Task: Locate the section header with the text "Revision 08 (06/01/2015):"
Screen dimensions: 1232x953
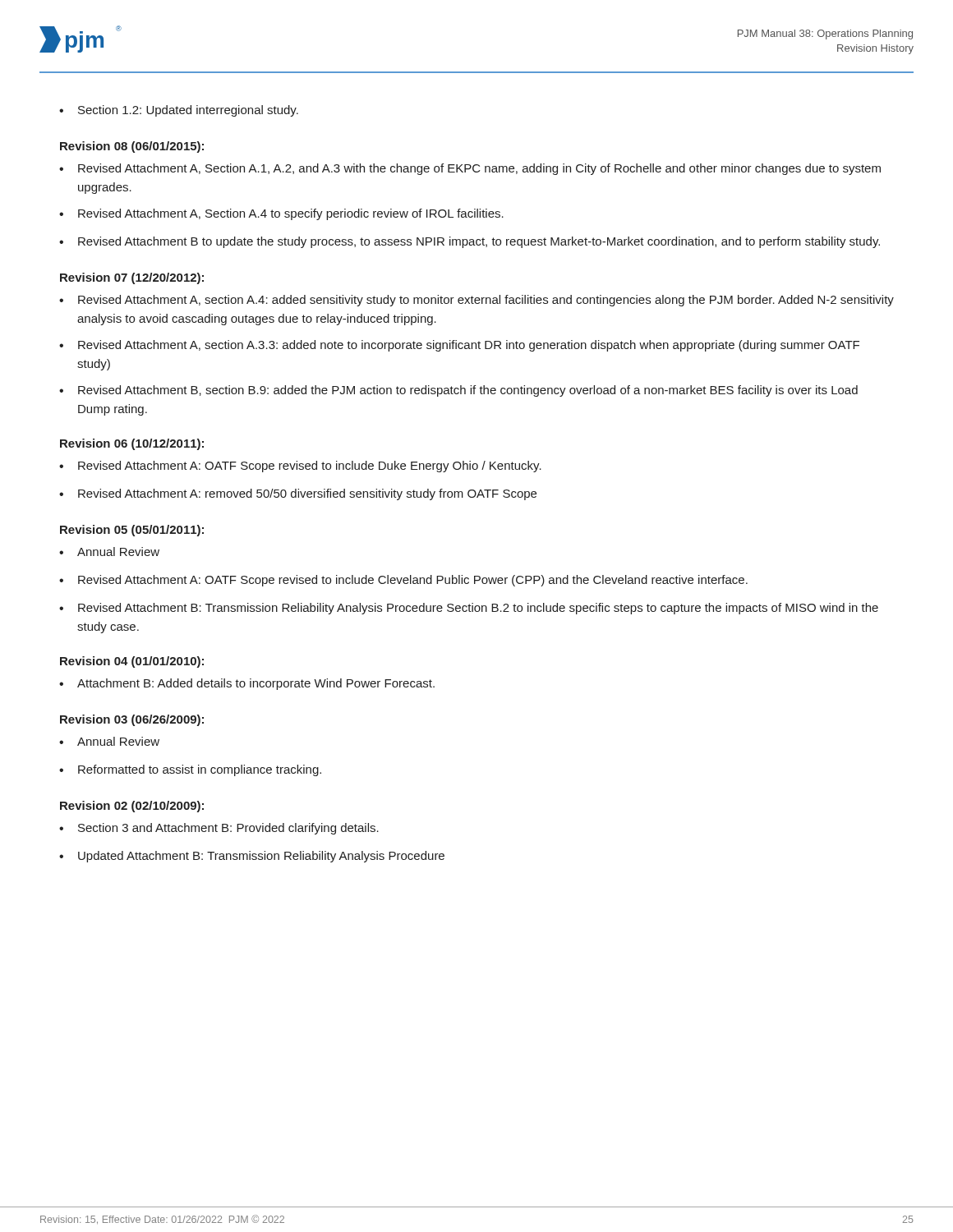Action: (132, 146)
